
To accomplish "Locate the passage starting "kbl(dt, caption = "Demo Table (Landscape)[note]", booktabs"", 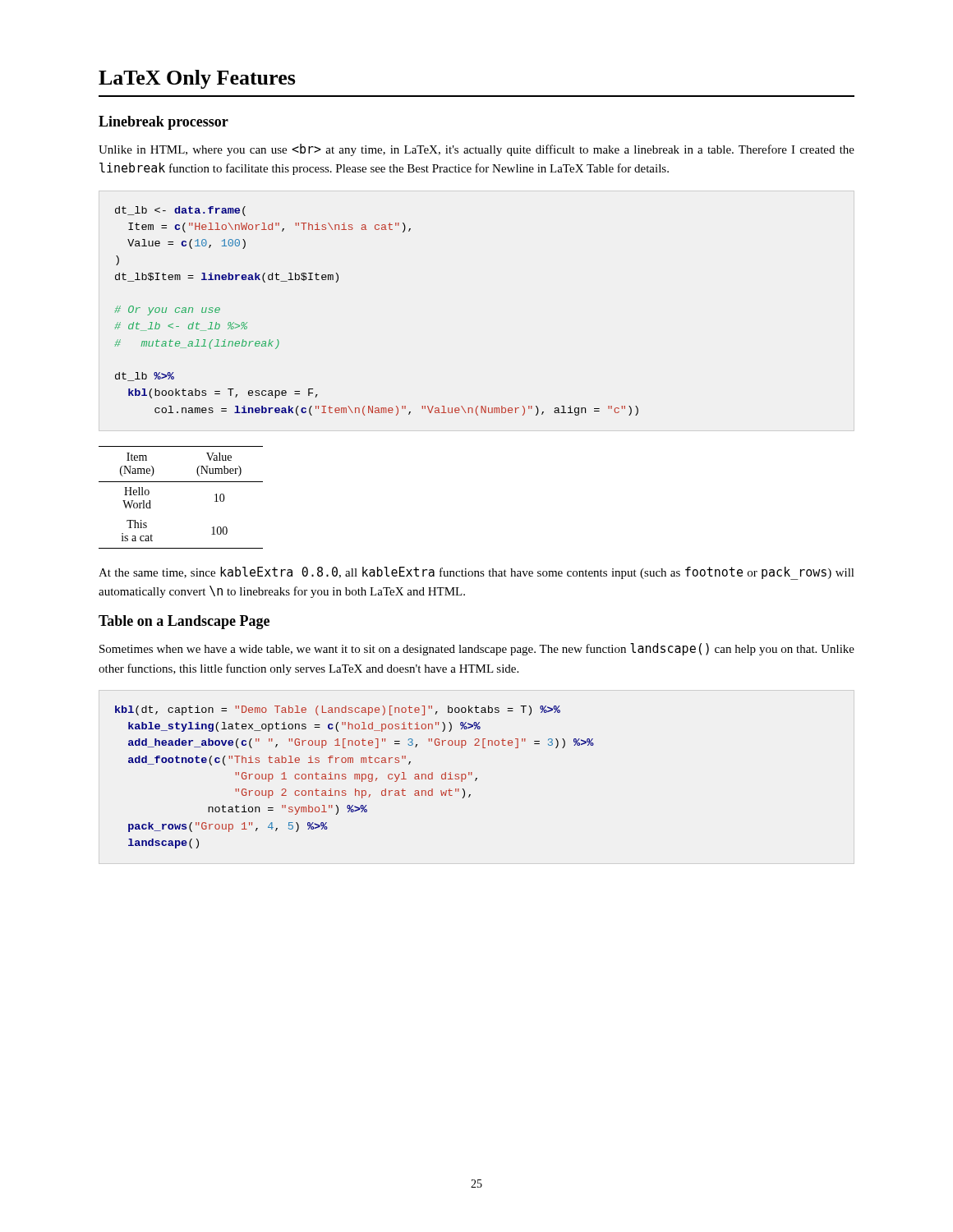I will 476,777.
